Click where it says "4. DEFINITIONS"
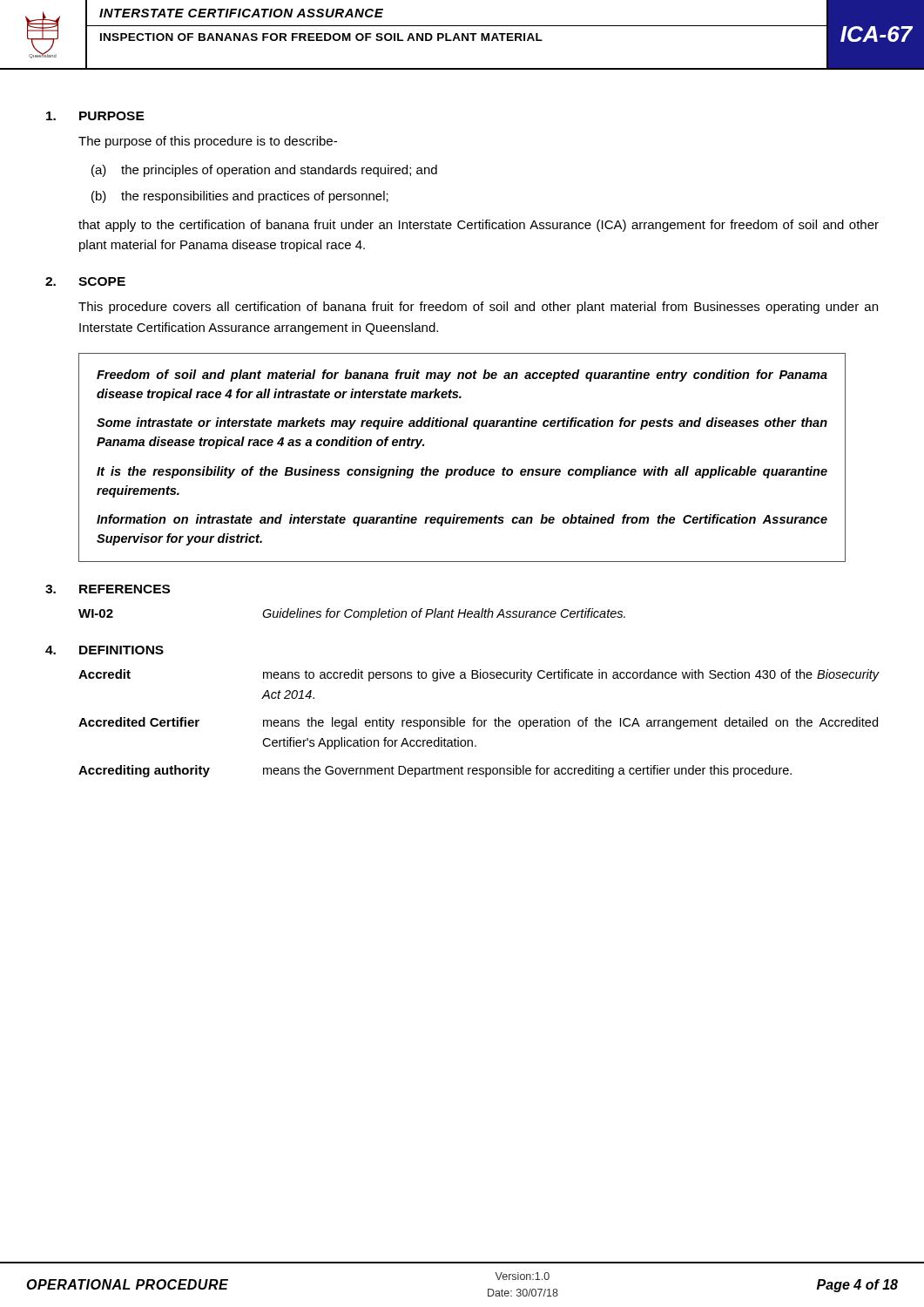924x1307 pixels. (105, 650)
